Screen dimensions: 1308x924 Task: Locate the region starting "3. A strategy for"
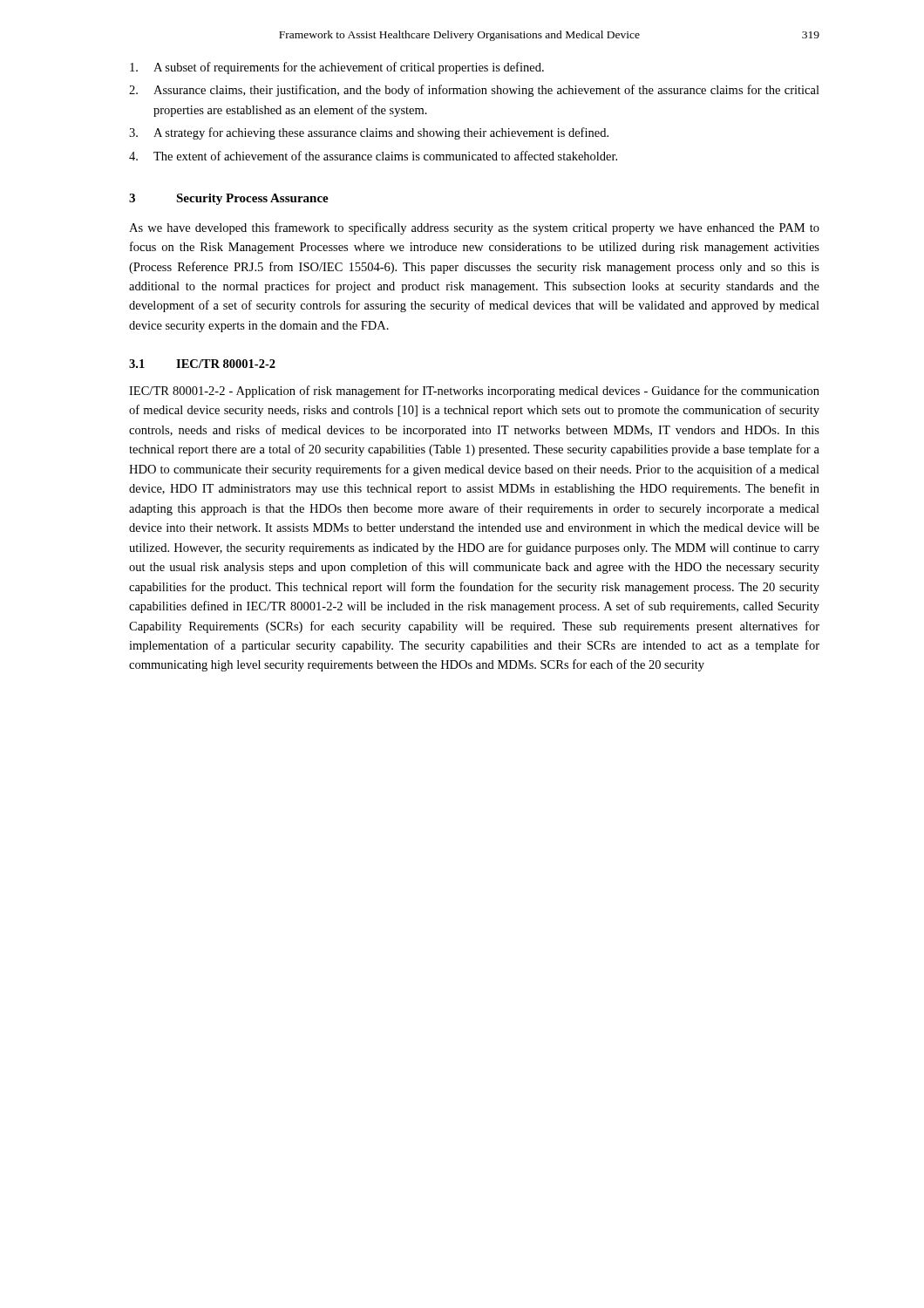[474, 133]
